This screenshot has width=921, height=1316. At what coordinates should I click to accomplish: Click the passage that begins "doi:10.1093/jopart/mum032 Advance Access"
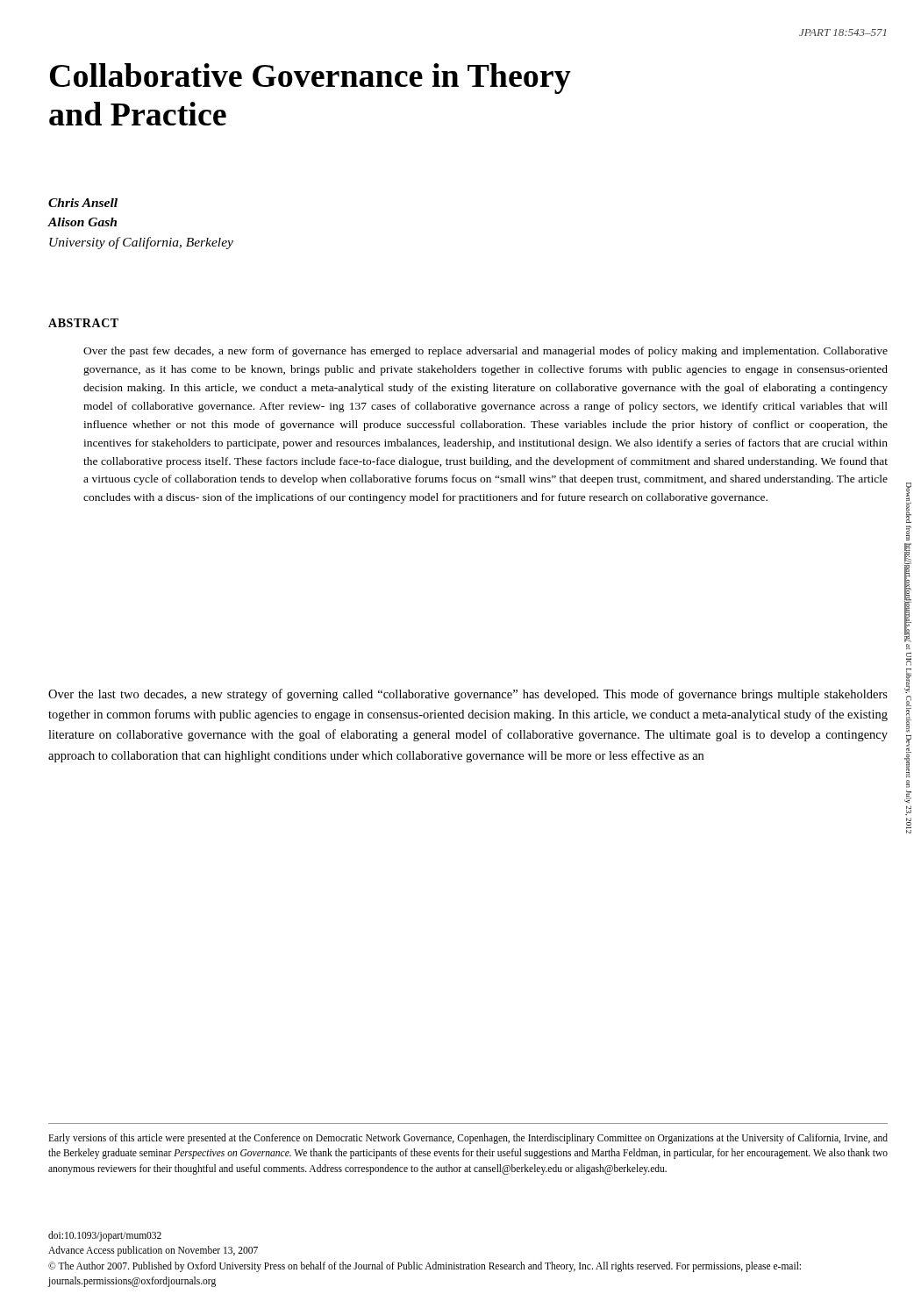(x=468, y=1258)
